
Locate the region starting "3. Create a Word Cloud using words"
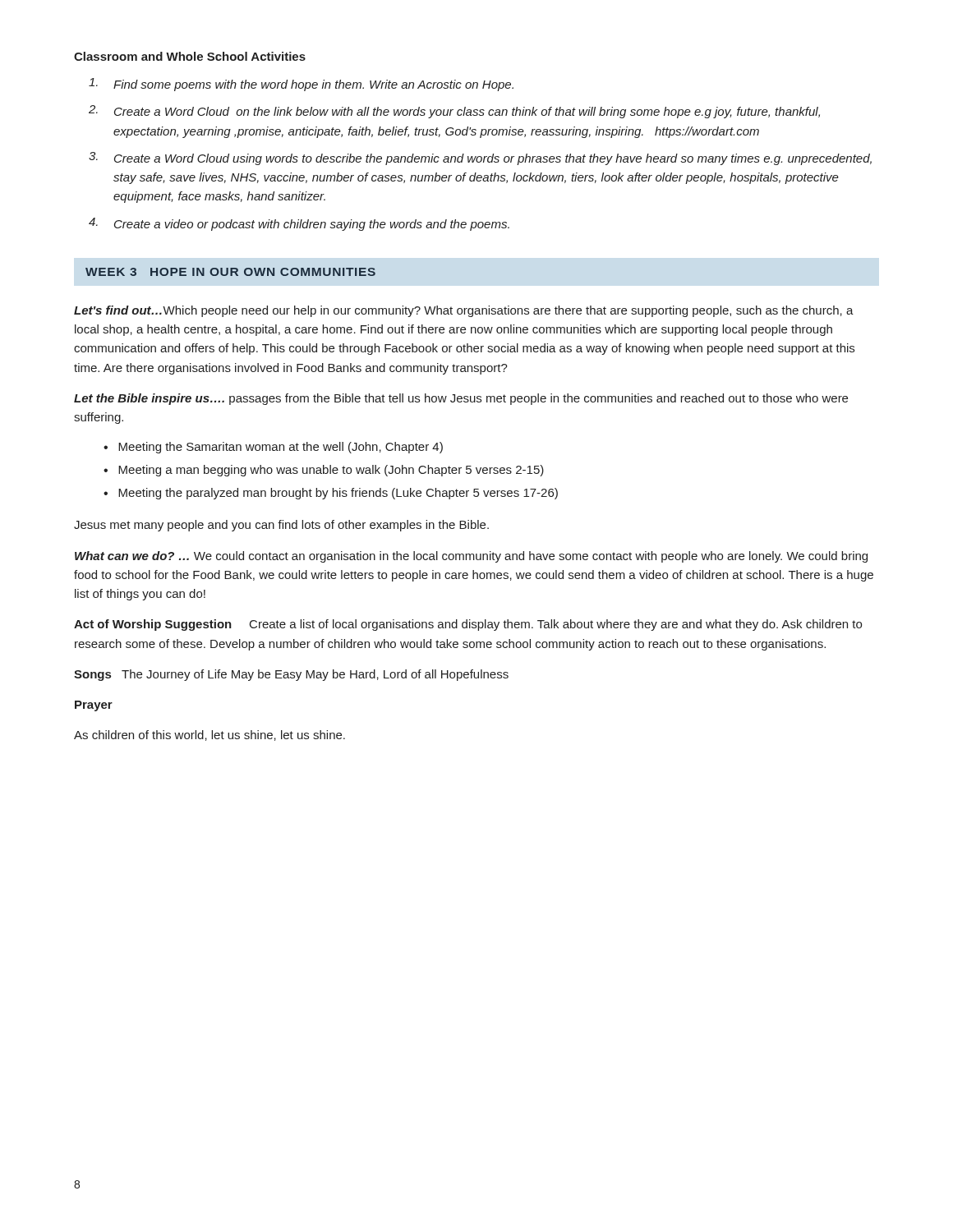484,177
